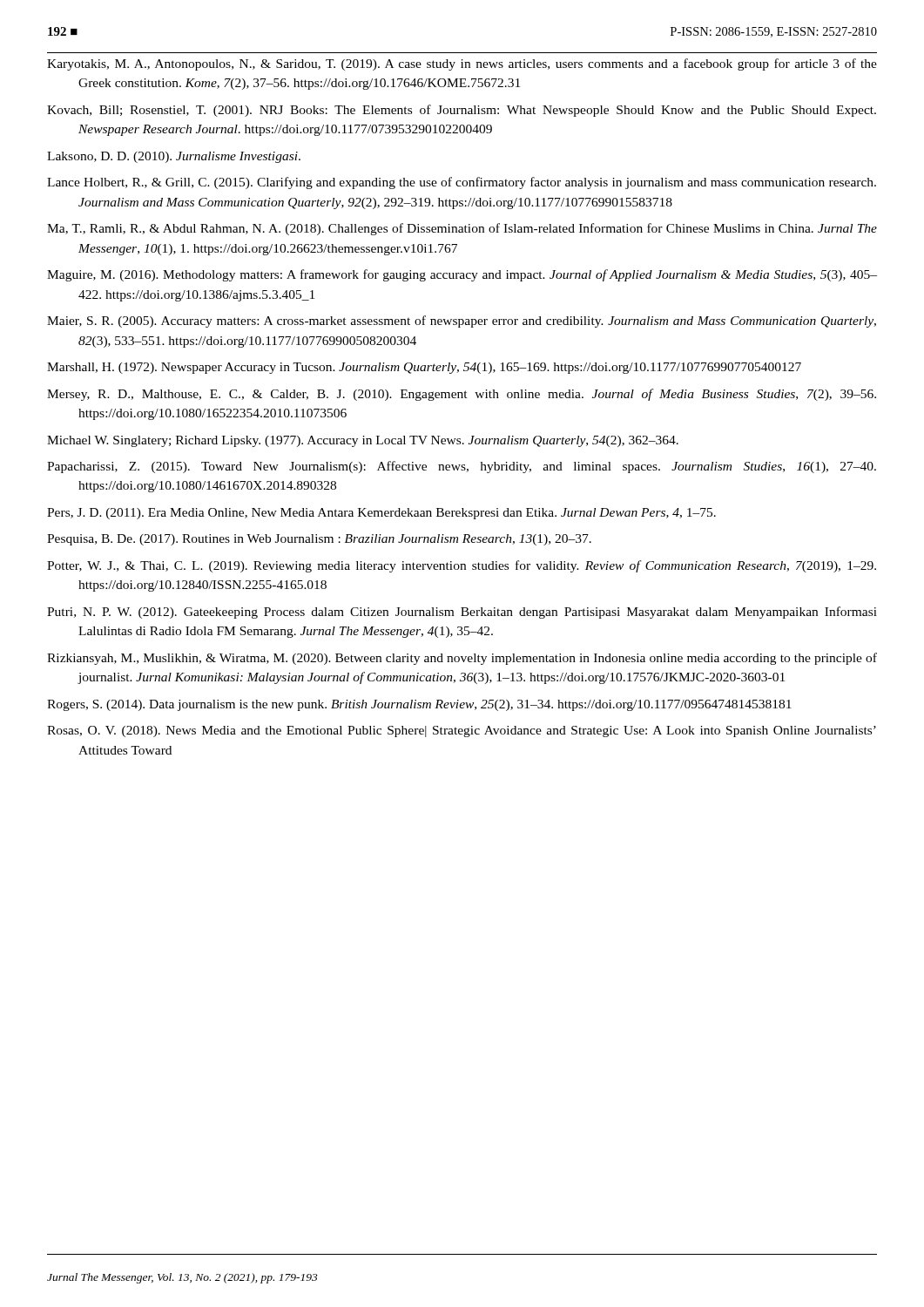Find the region starting "Potter, W. J., & Thai, C."
The width and height of the screenshot is (924, 1307).
[462, 575]
